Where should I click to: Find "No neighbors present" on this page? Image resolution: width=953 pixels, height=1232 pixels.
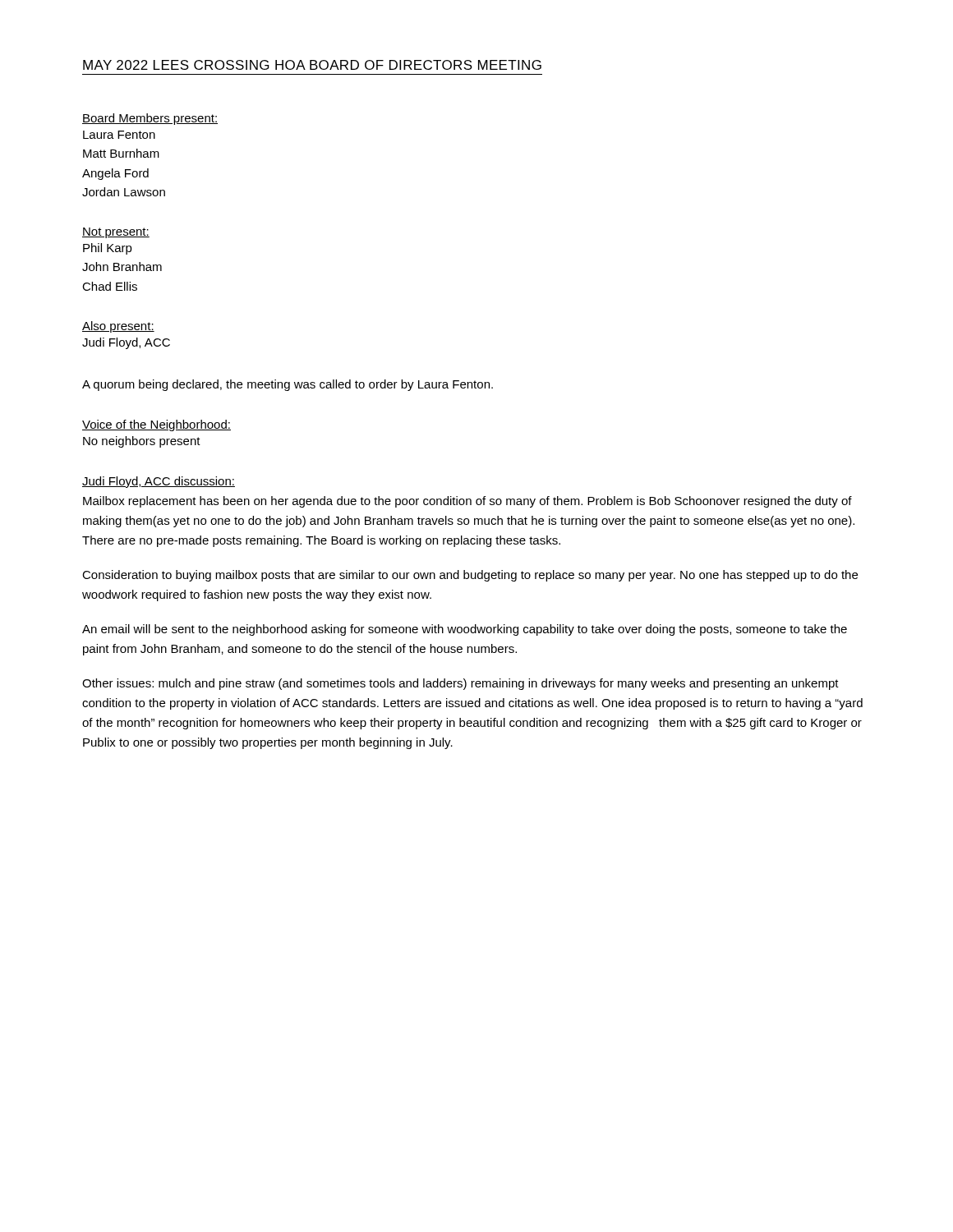[x=141, y=441]
